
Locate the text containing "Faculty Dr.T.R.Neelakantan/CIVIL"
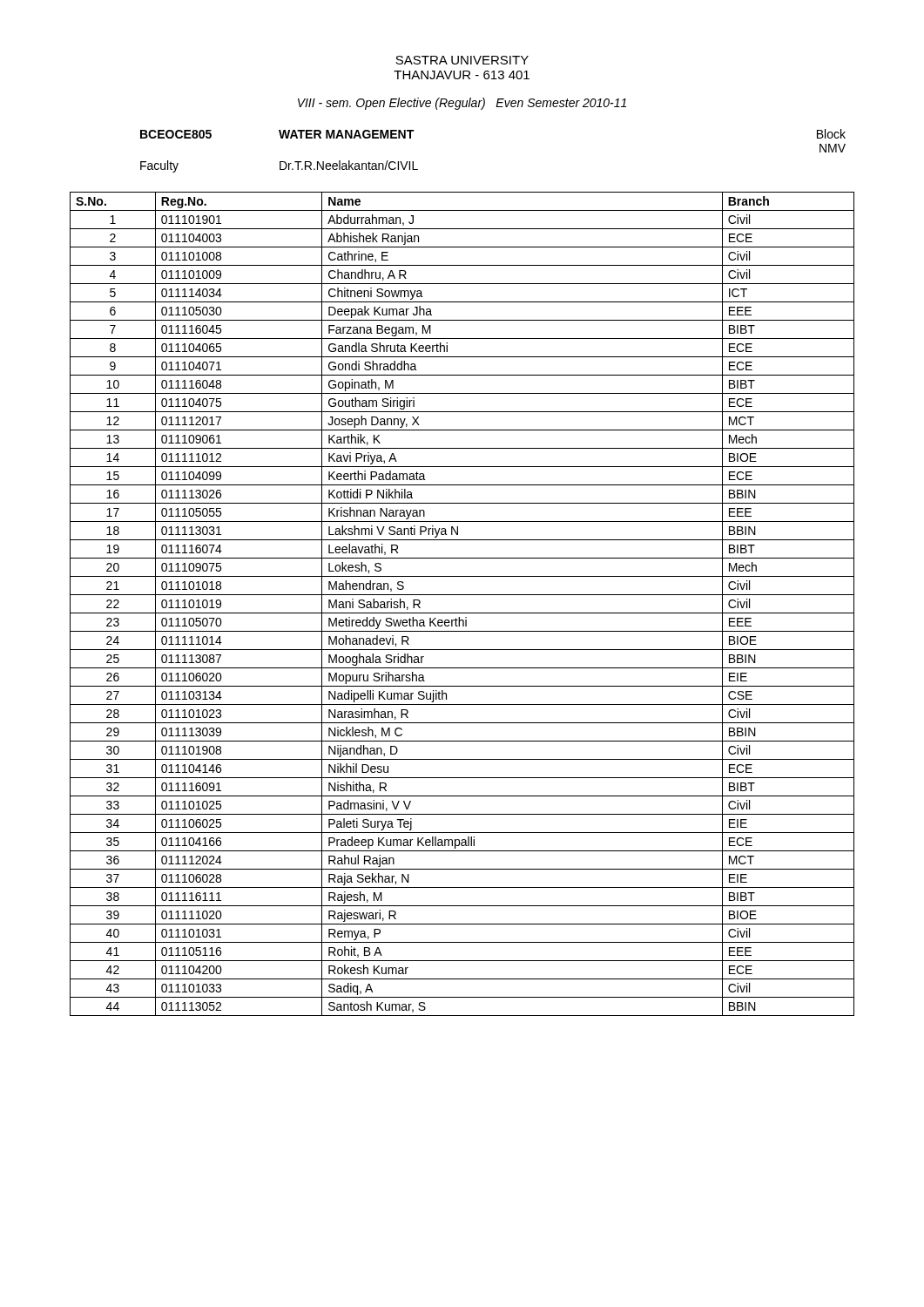pos(279,166)
